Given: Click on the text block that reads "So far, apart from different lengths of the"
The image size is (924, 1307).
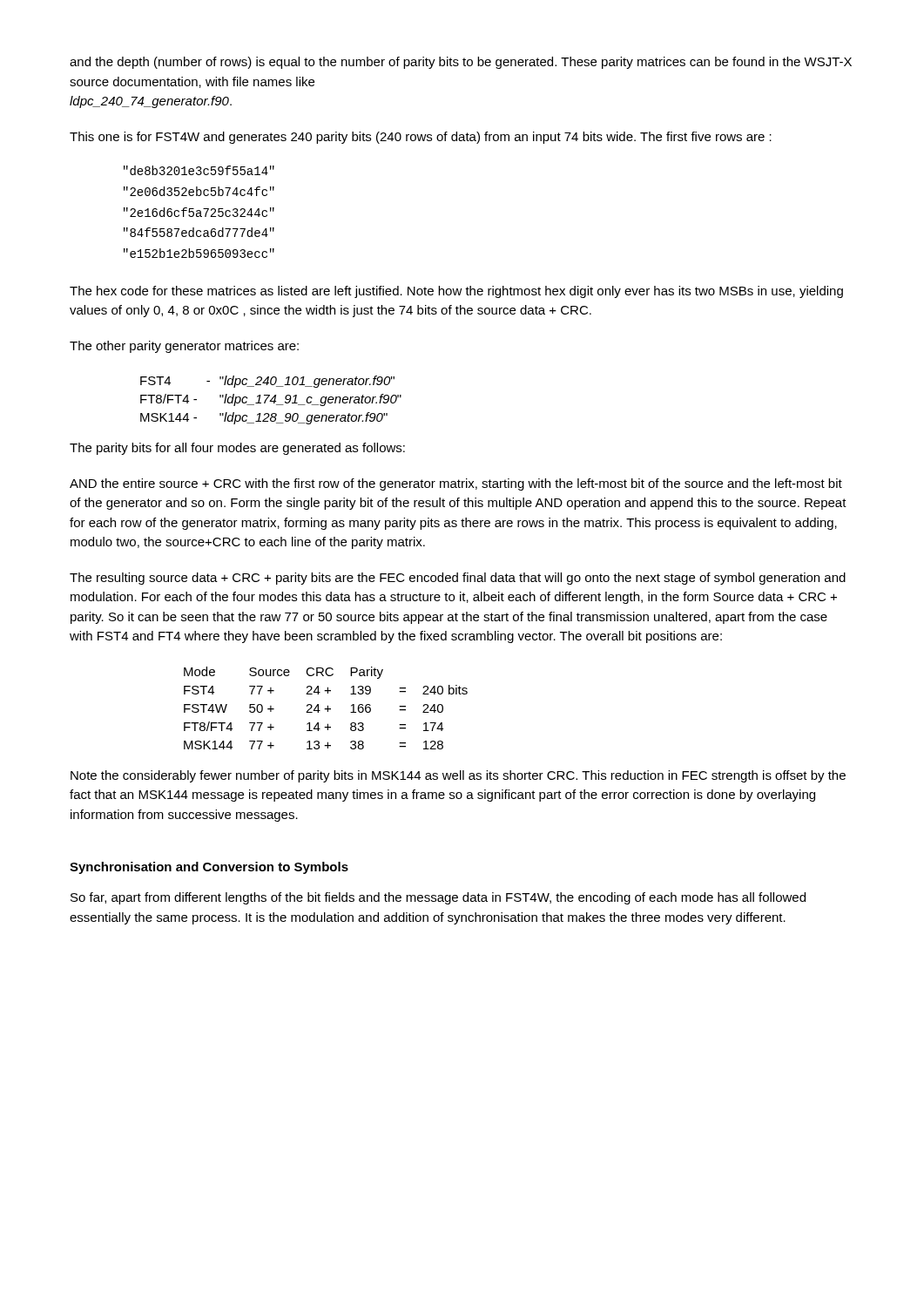Looking at the screenshot, I should pyautogui.click(x=438, y=907).
